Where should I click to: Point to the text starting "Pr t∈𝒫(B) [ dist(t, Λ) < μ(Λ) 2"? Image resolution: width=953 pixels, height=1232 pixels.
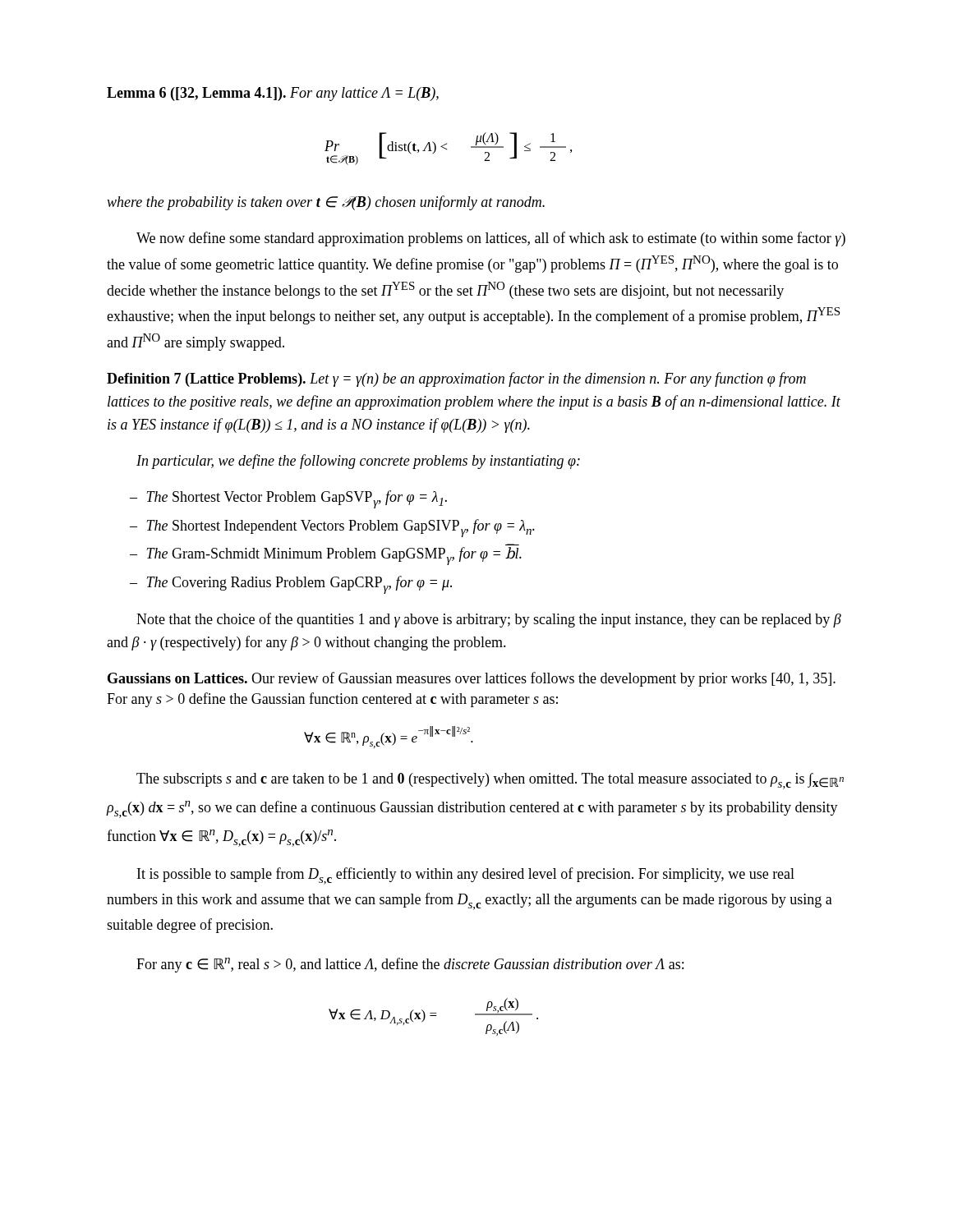476,149
